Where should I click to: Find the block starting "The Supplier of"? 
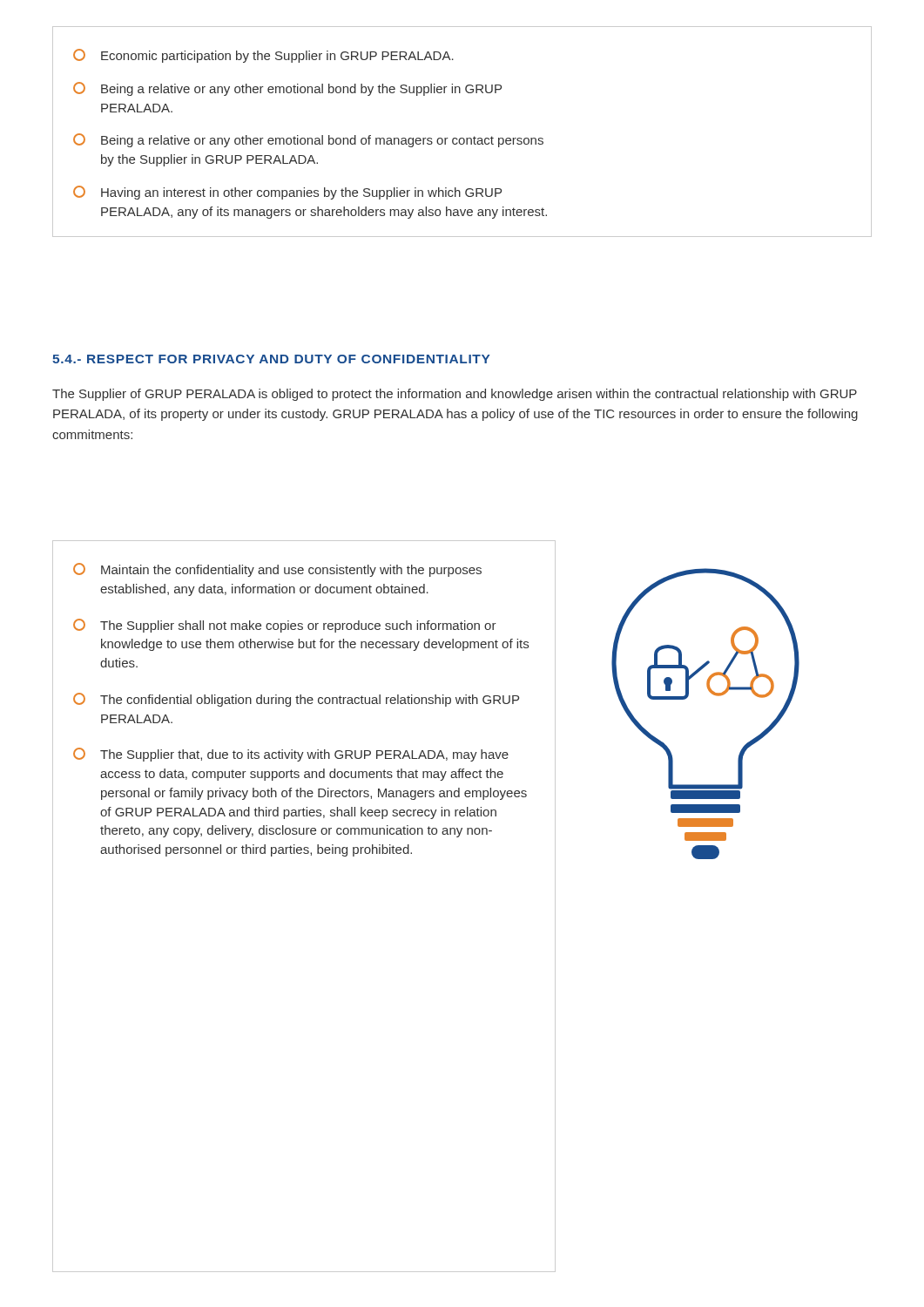click(x=455, y=414)
